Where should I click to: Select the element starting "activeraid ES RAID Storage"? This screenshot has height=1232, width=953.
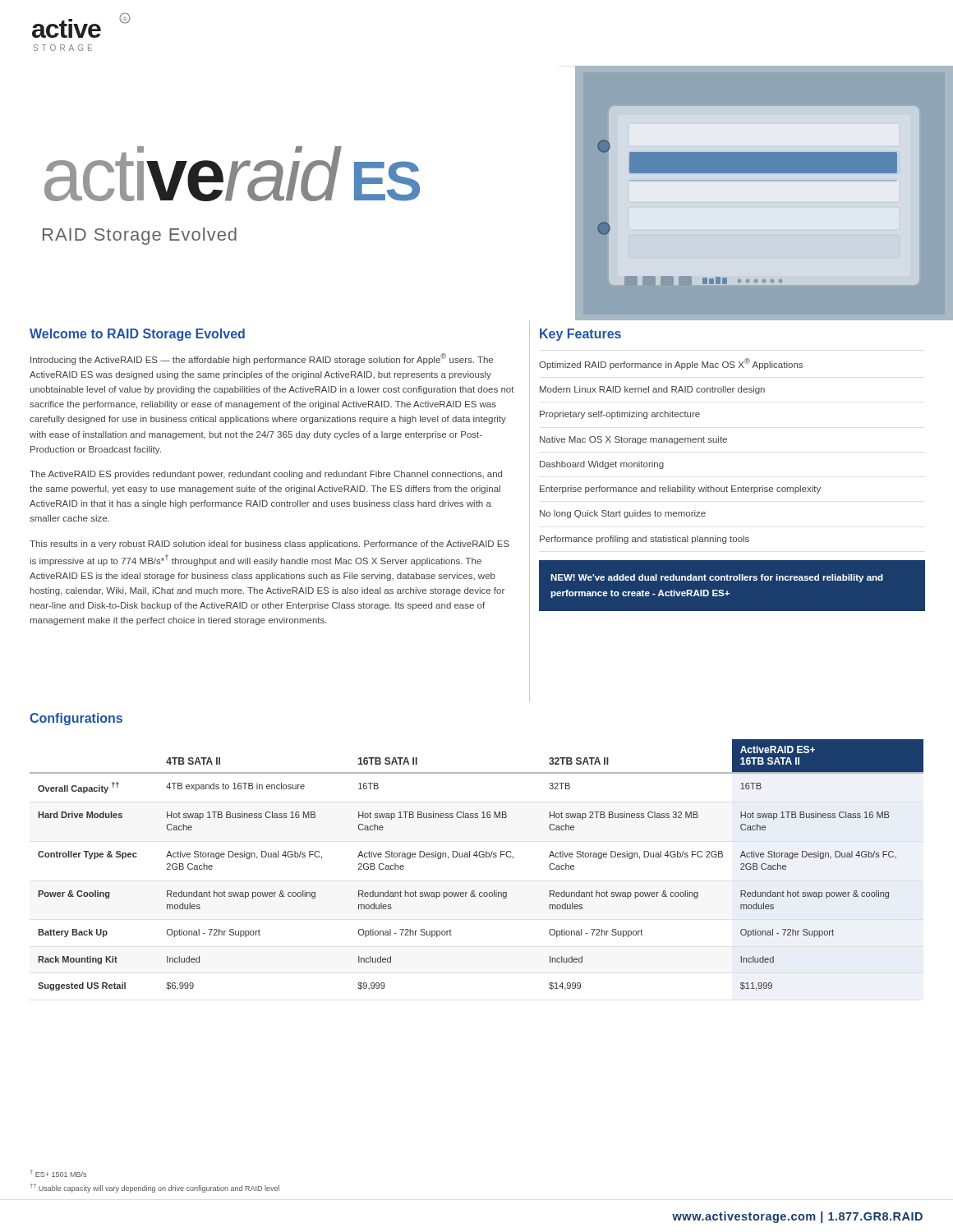coord(300,190)
